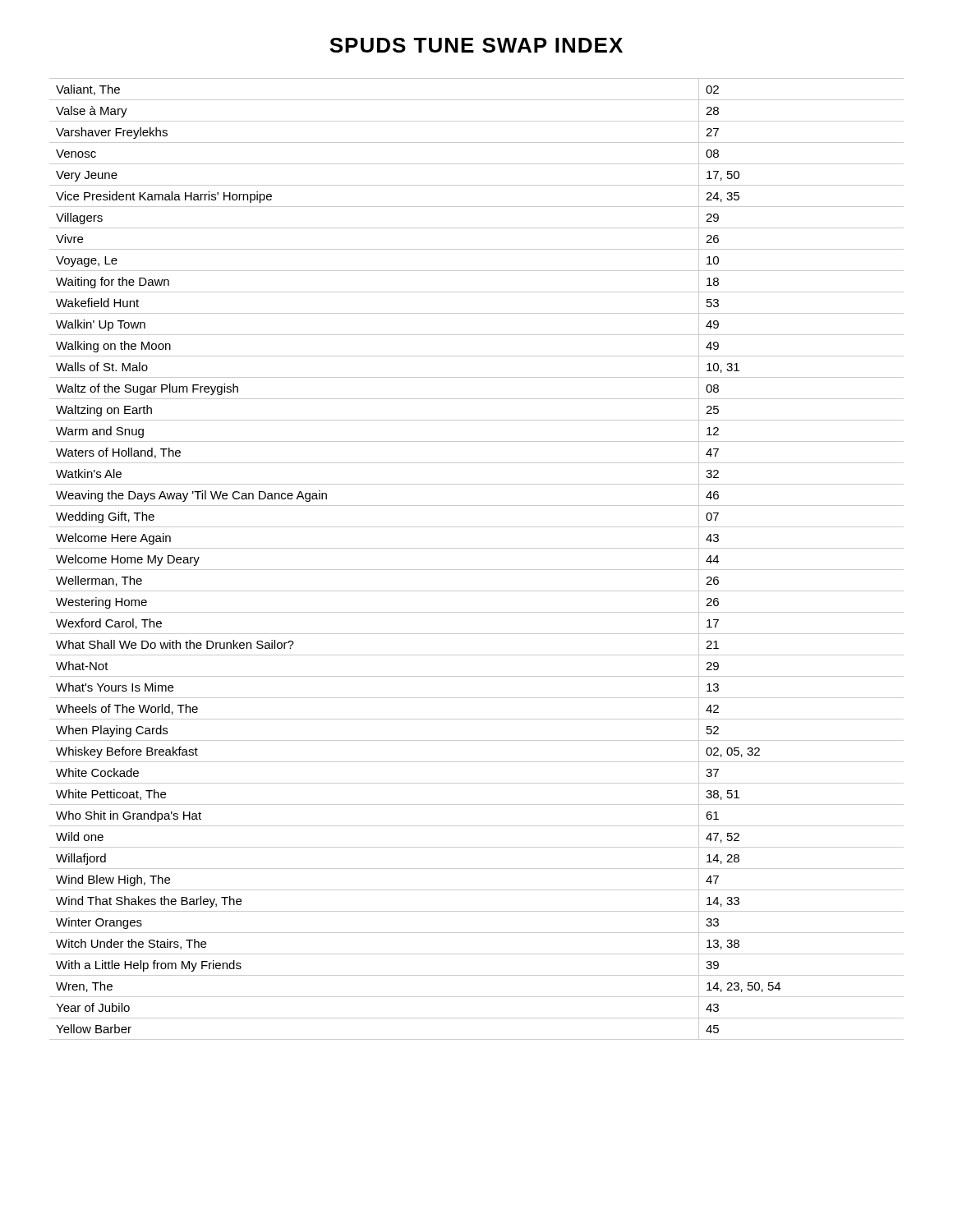Find the region starting "SPUDS TUNE SWAP INDEX"
Image resolution: width=953 pixels, height=1232 pixels.
coord(476,46)
